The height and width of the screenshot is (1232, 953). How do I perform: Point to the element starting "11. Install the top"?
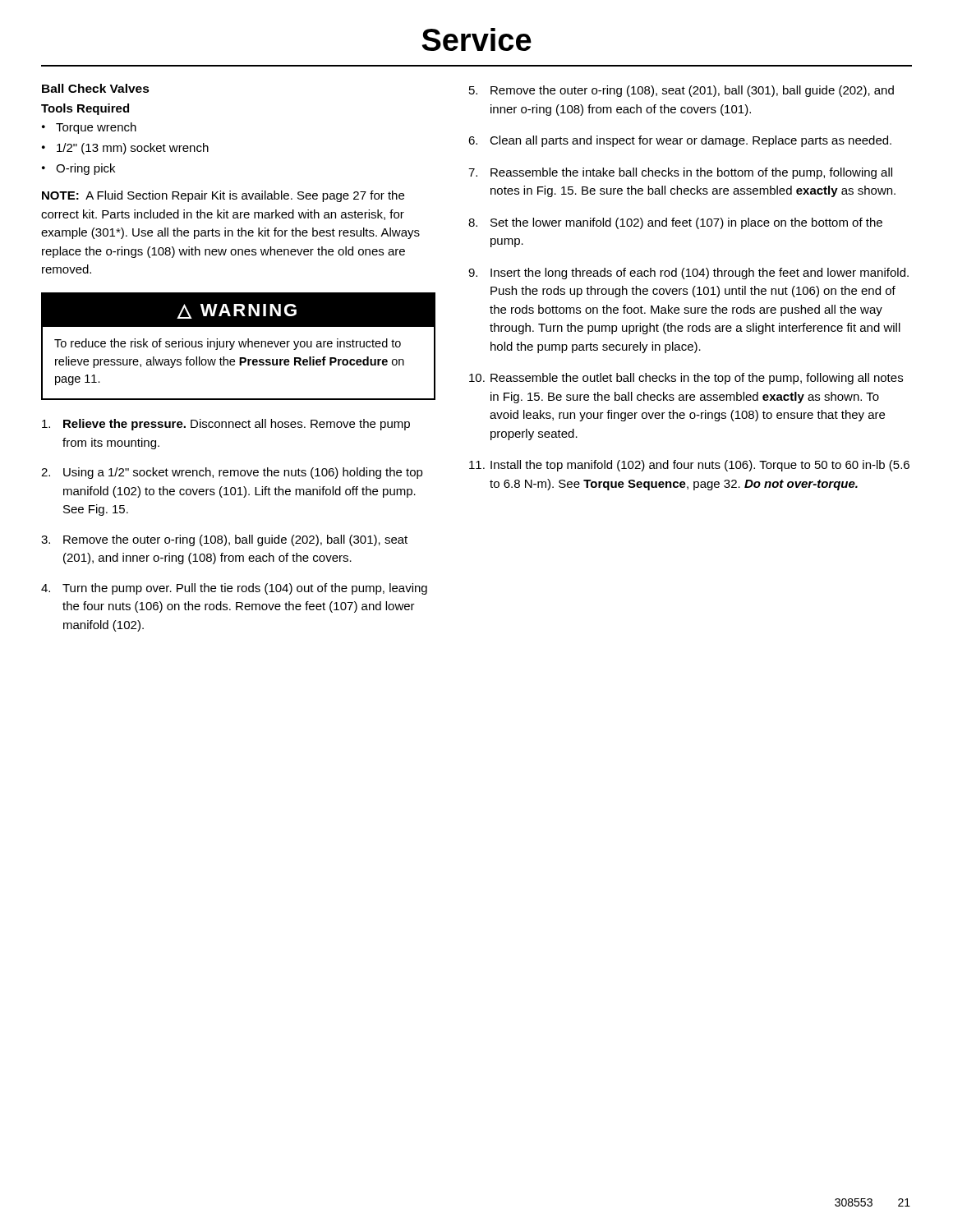pyautogui.click(x=690, y=474)
